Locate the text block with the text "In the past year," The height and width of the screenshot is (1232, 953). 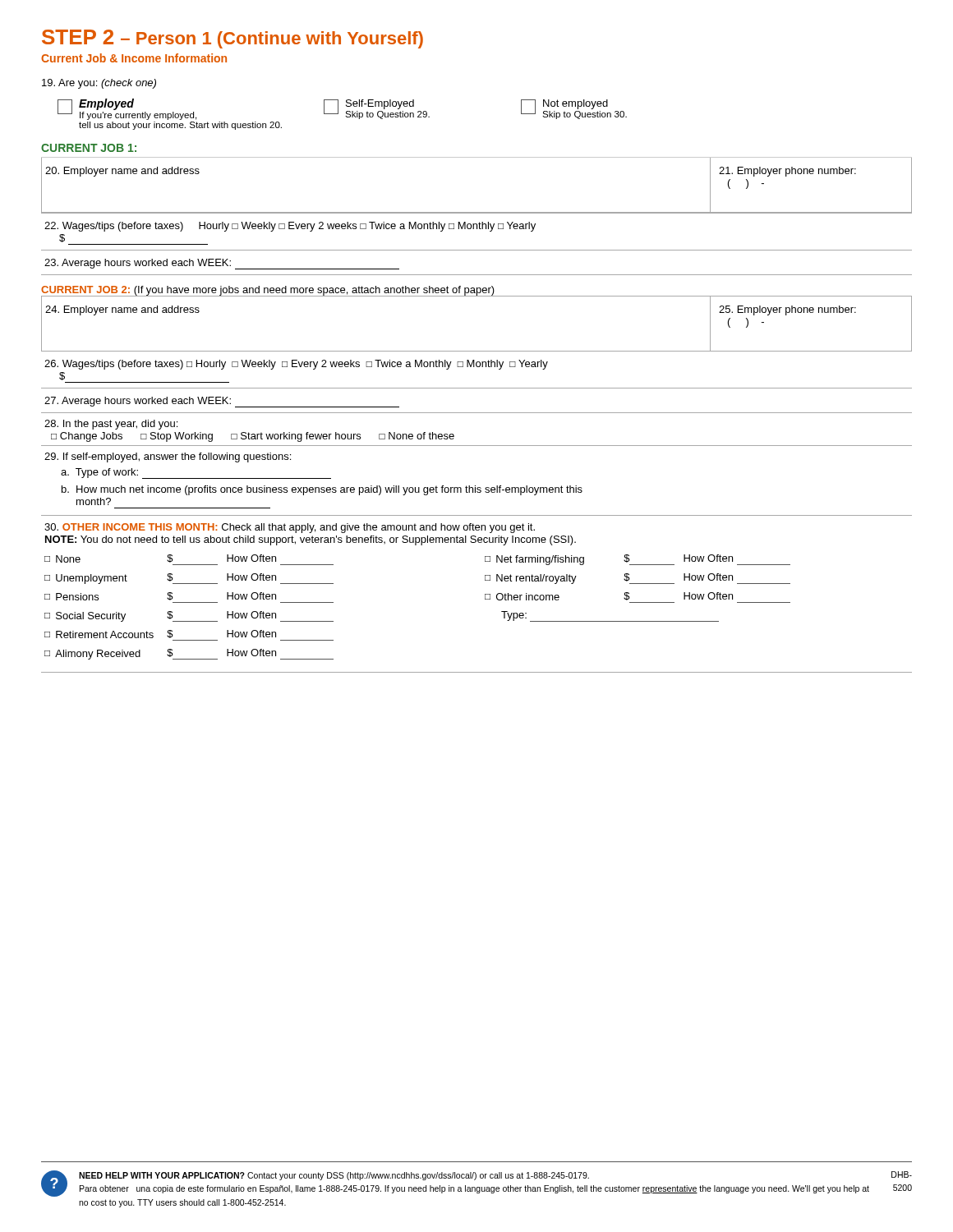point(249,430)
